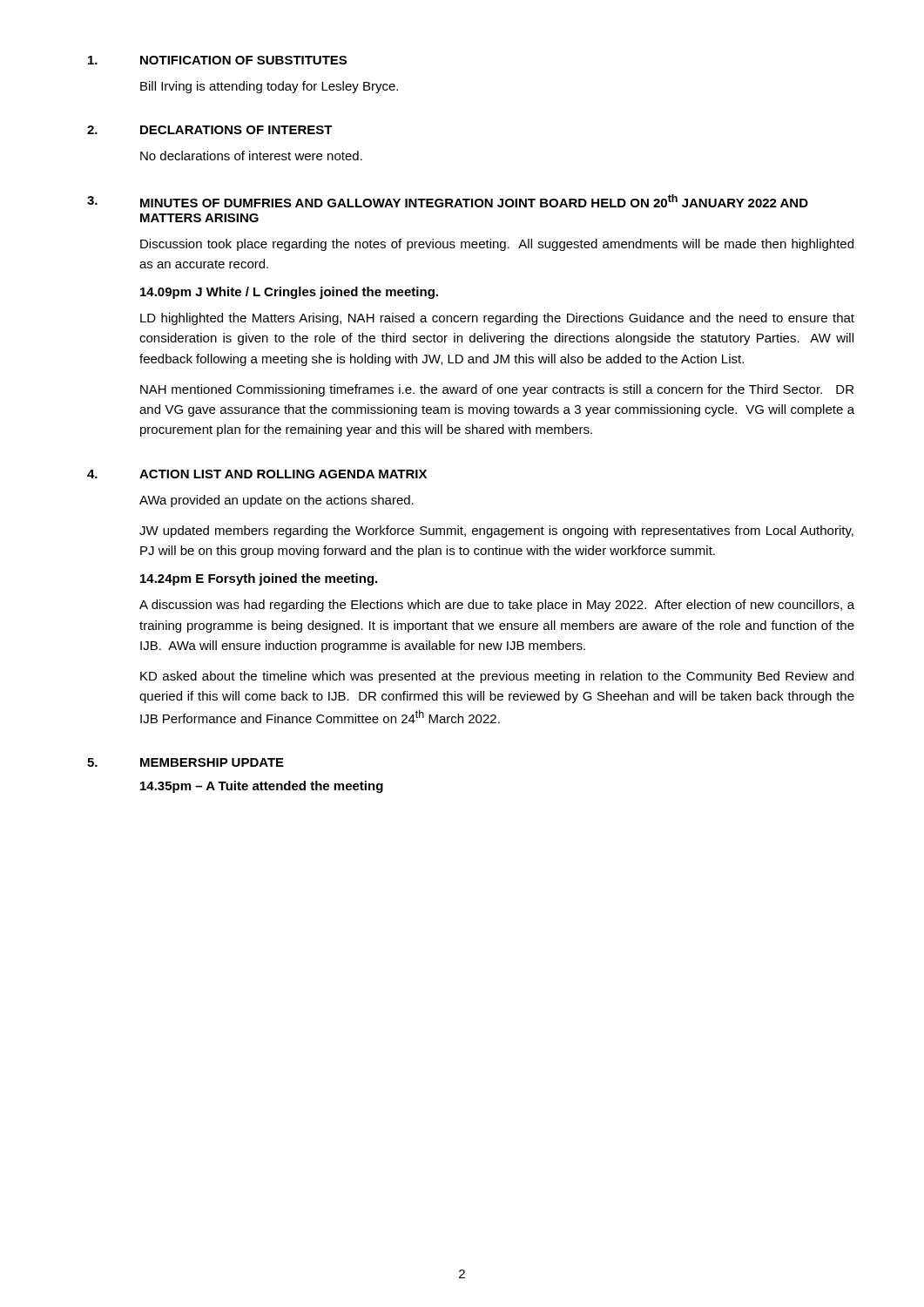Screen dimensions: 1307x924
Task: Point to the text starting "No declarations of"
Action: point(251,156)
